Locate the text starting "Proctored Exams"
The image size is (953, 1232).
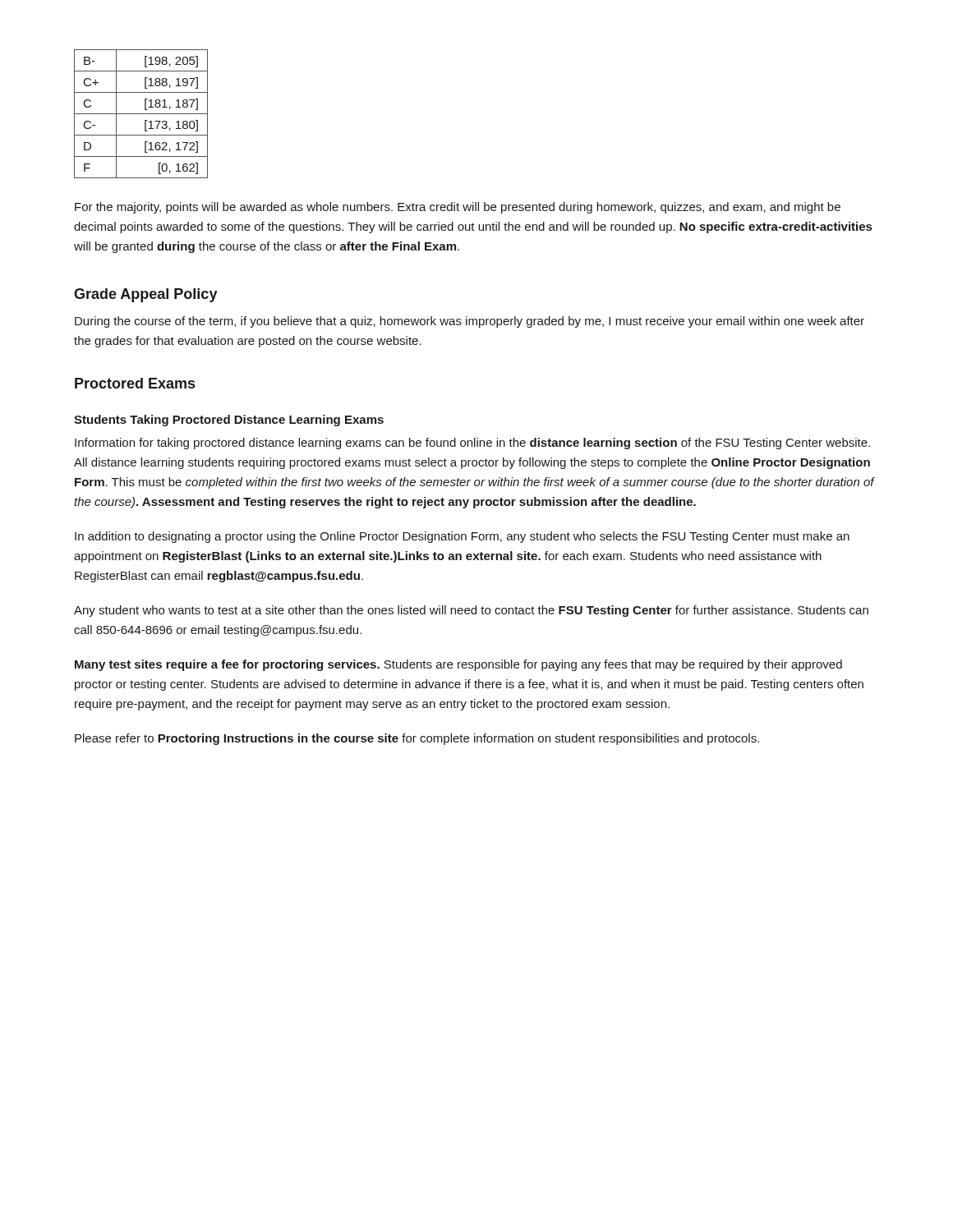coord(135,384)
